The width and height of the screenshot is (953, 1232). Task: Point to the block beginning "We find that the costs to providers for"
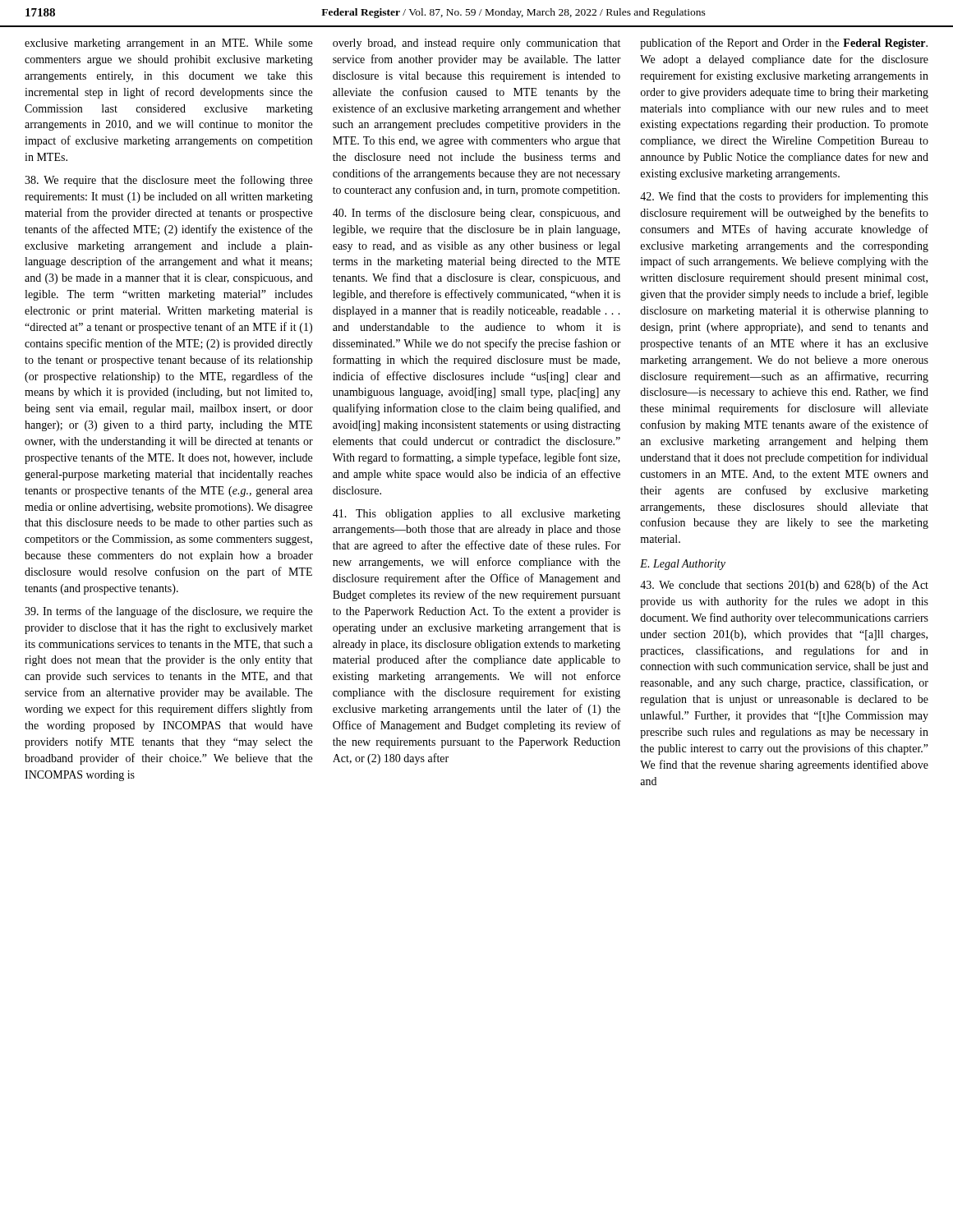(784, 368)
